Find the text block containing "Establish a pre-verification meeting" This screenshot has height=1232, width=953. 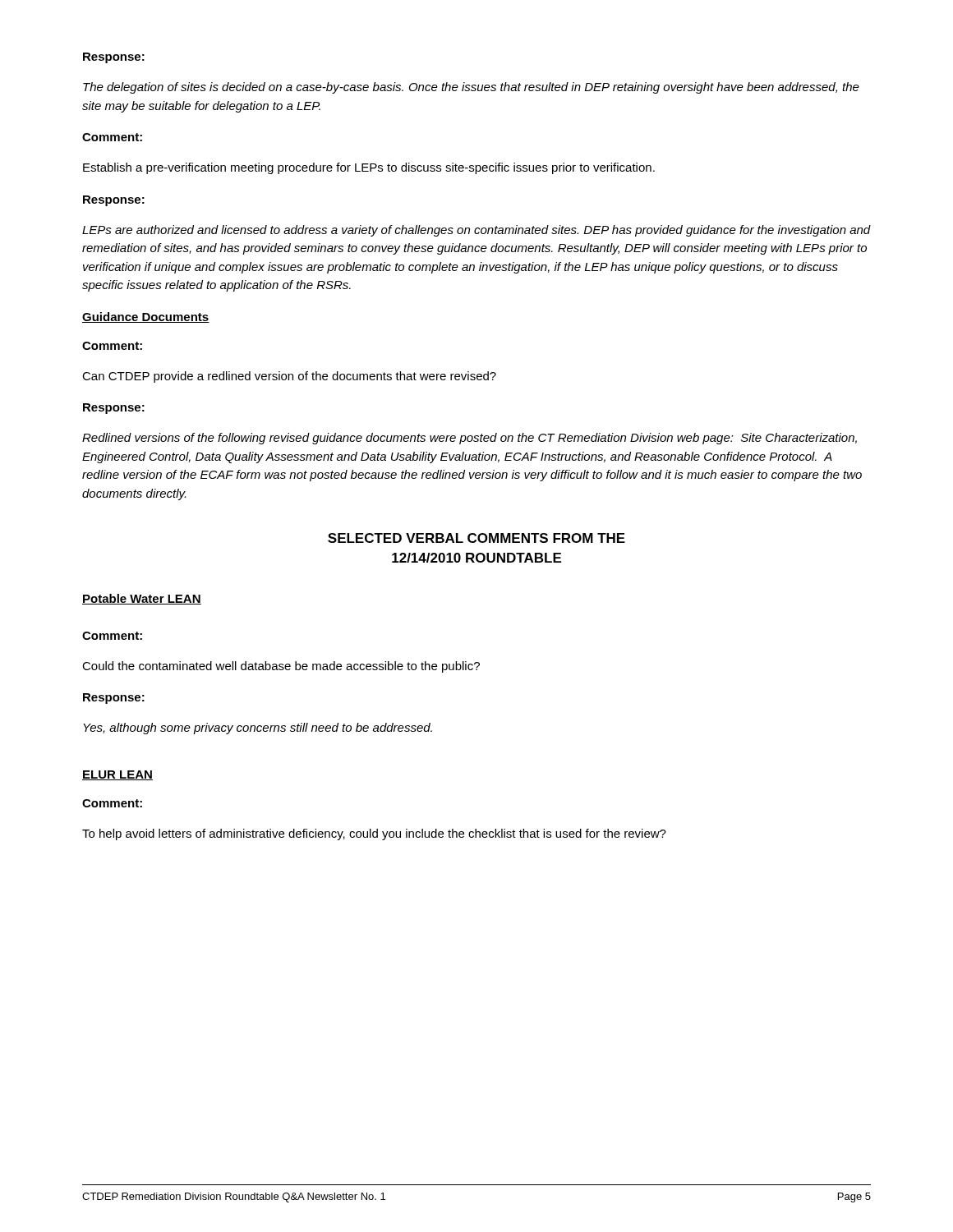click(476, 168)
